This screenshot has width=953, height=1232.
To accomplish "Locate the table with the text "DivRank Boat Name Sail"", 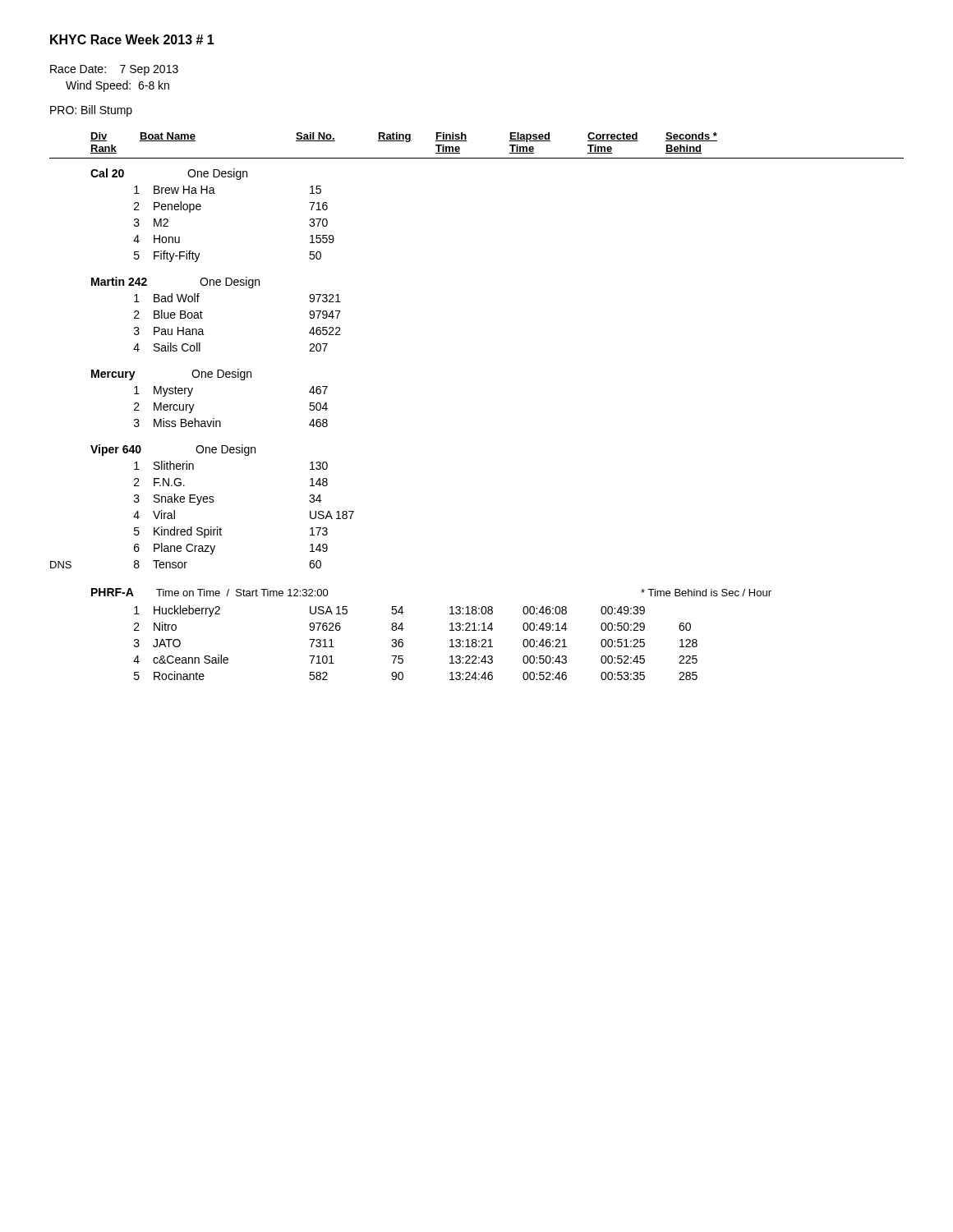I will point(476,407).
